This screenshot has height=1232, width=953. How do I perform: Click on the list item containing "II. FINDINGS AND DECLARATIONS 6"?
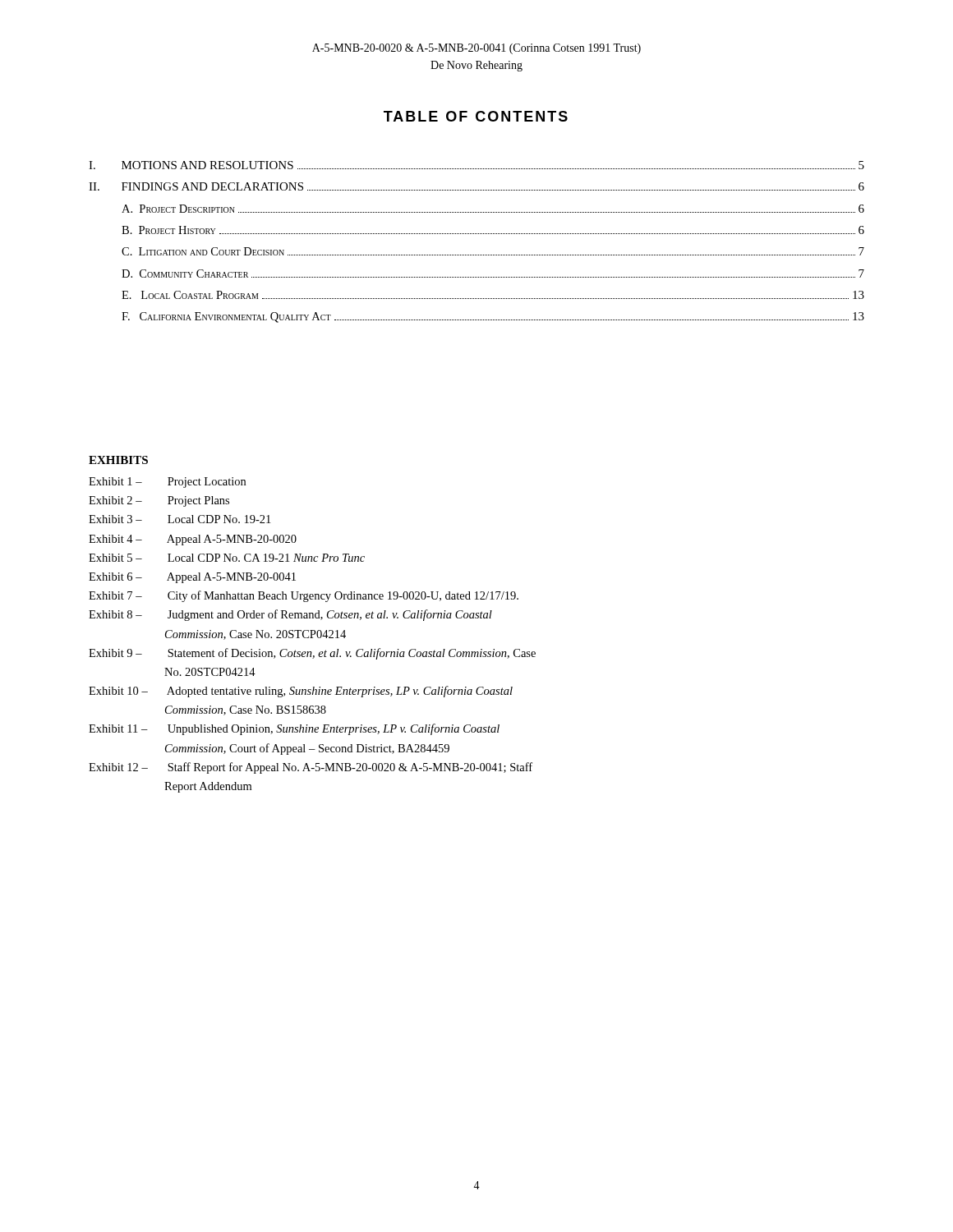click(x=476, y=187)
